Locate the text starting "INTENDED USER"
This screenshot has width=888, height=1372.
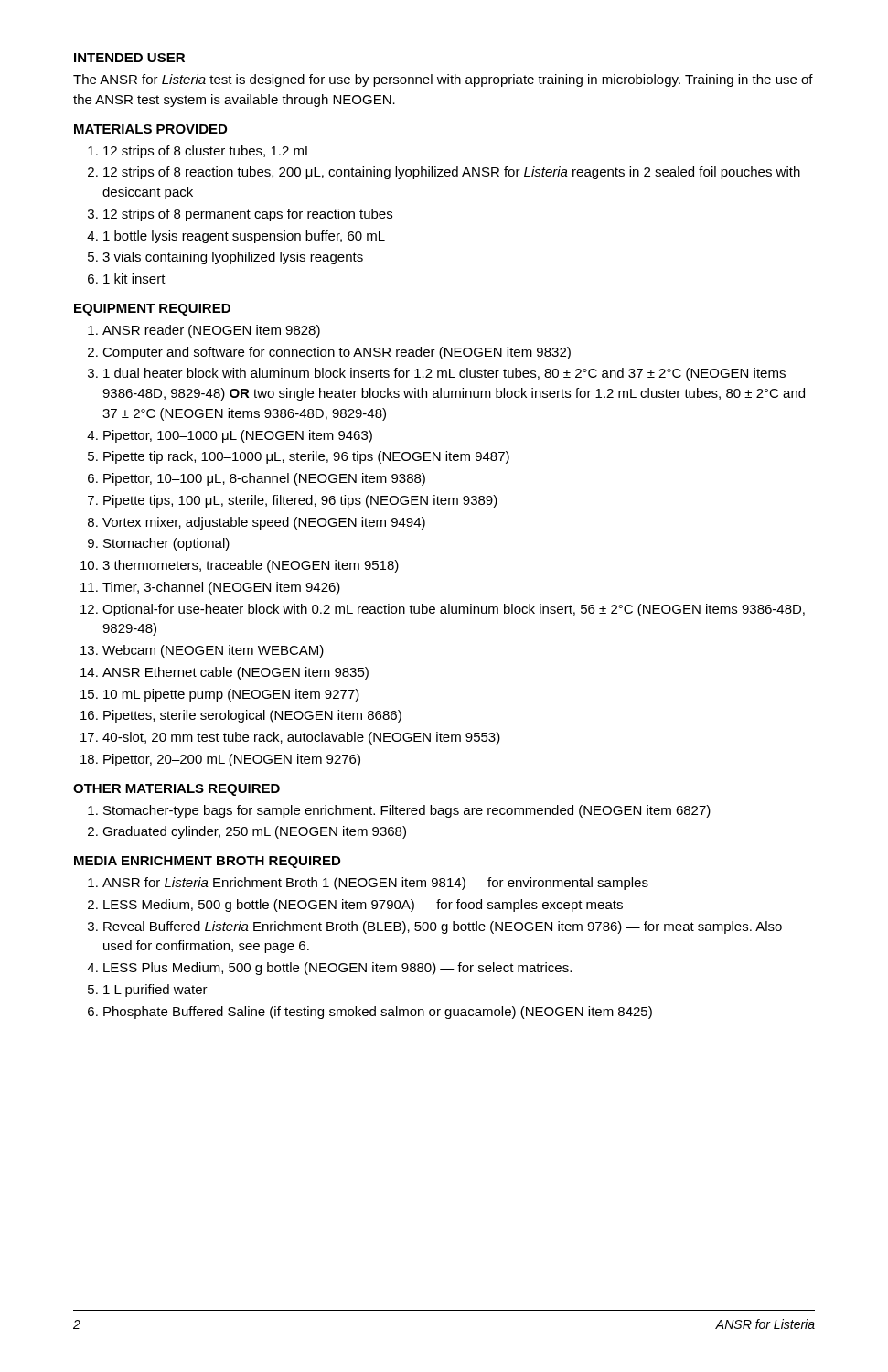129,57
